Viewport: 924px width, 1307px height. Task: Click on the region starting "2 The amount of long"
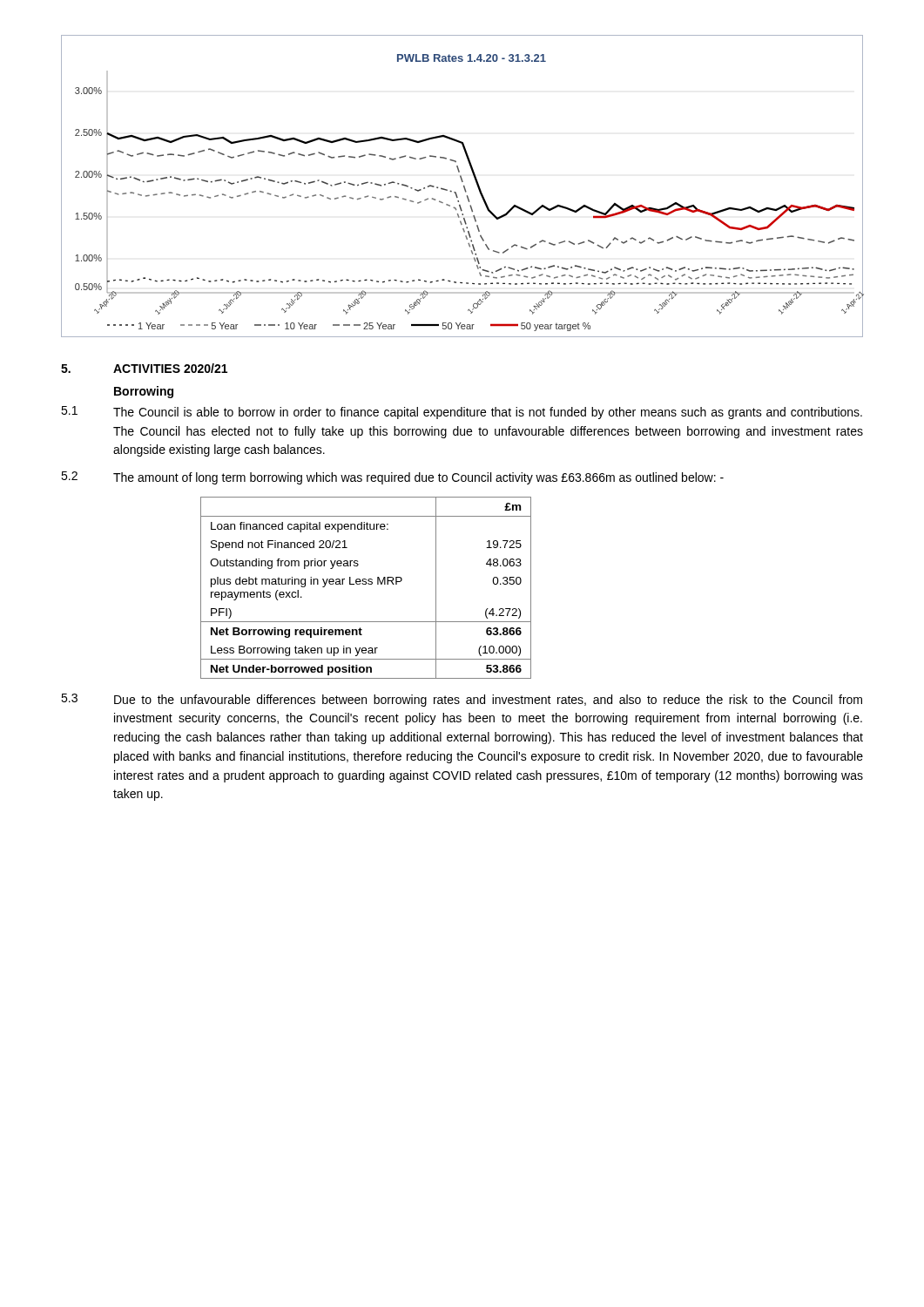pyautogui.click(x=462, y=478)
